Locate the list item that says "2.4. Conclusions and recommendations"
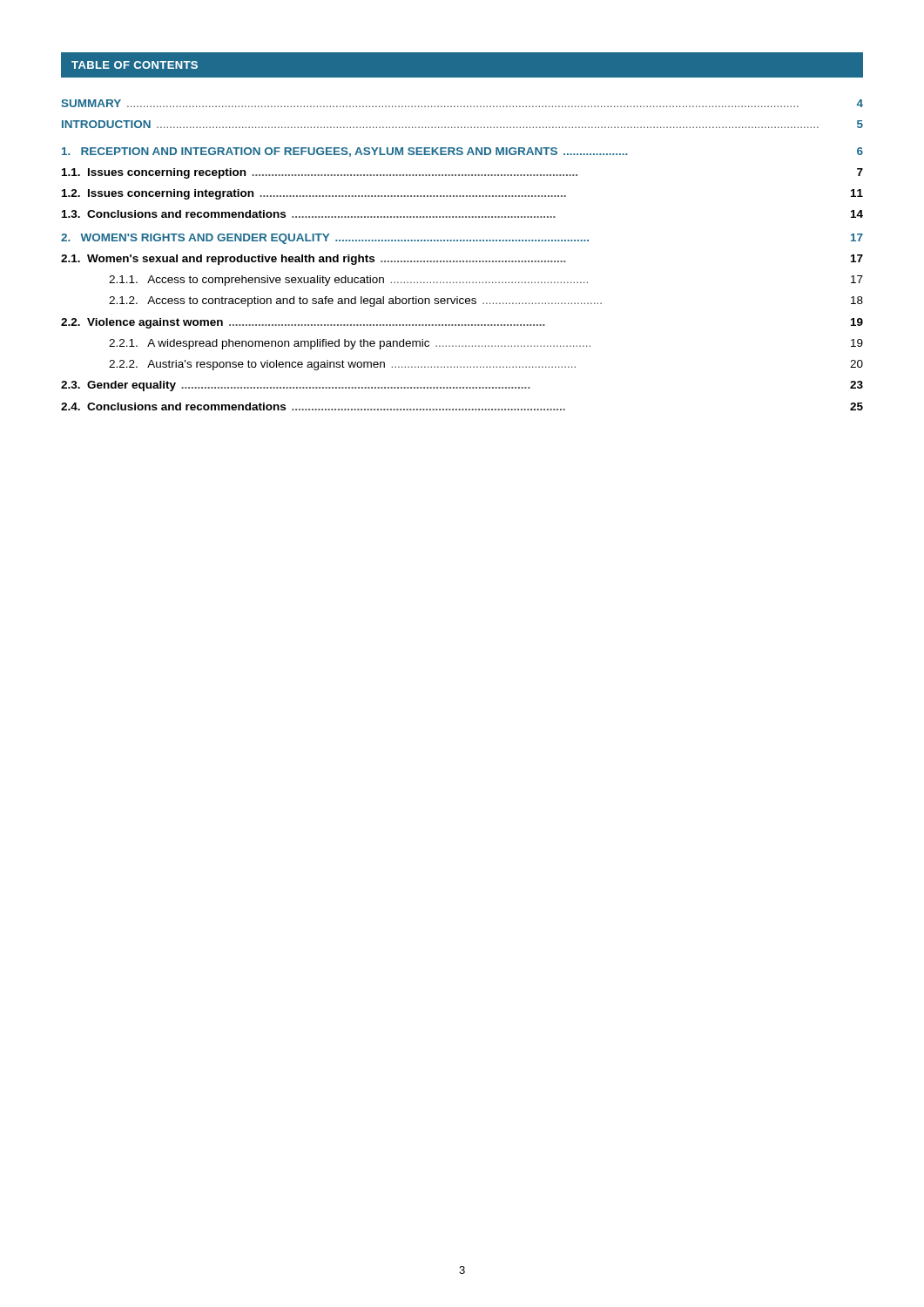Viewport: 924px width, 1307px height. 462,407
